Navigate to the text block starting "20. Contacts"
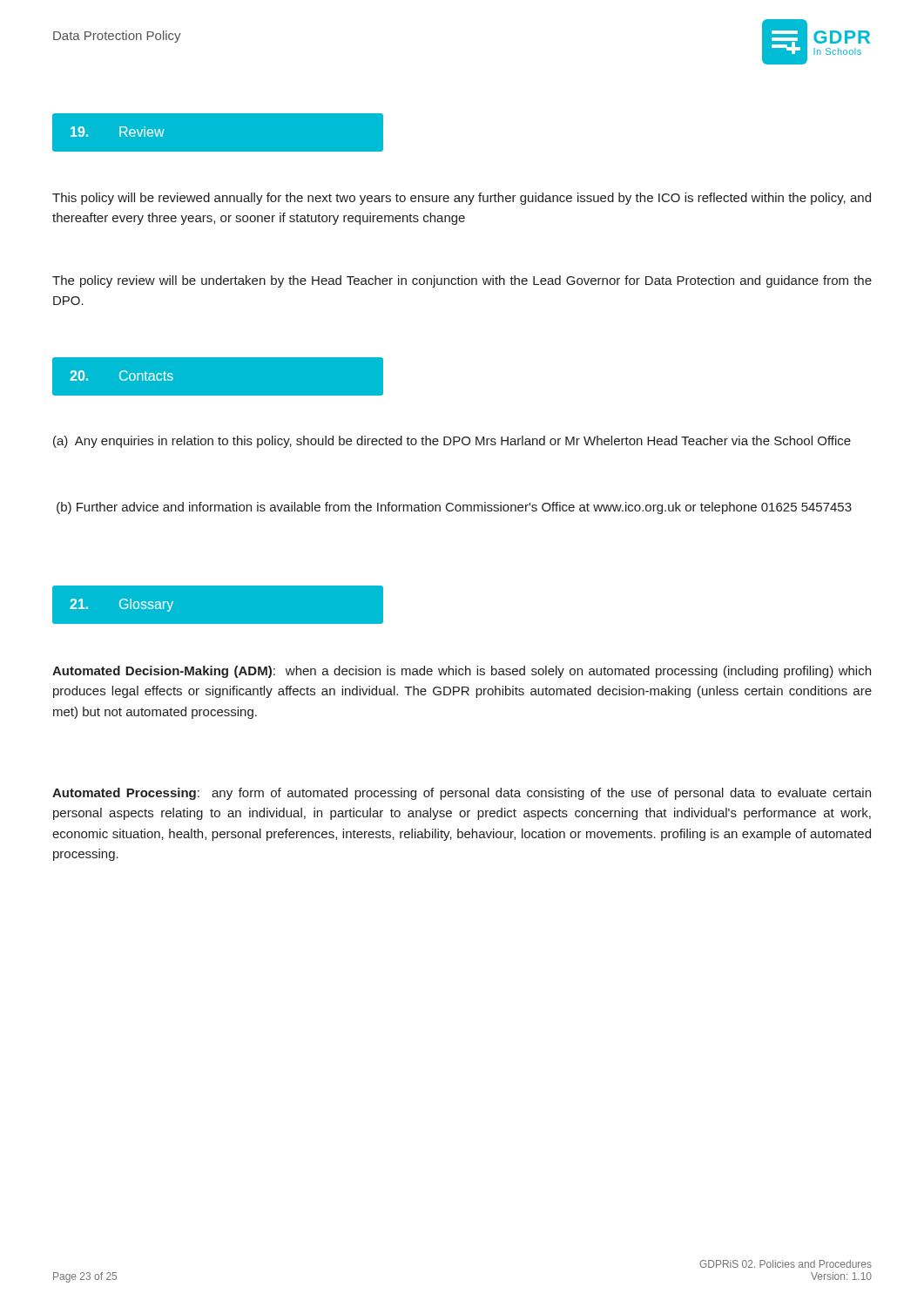 click(122, 376)
